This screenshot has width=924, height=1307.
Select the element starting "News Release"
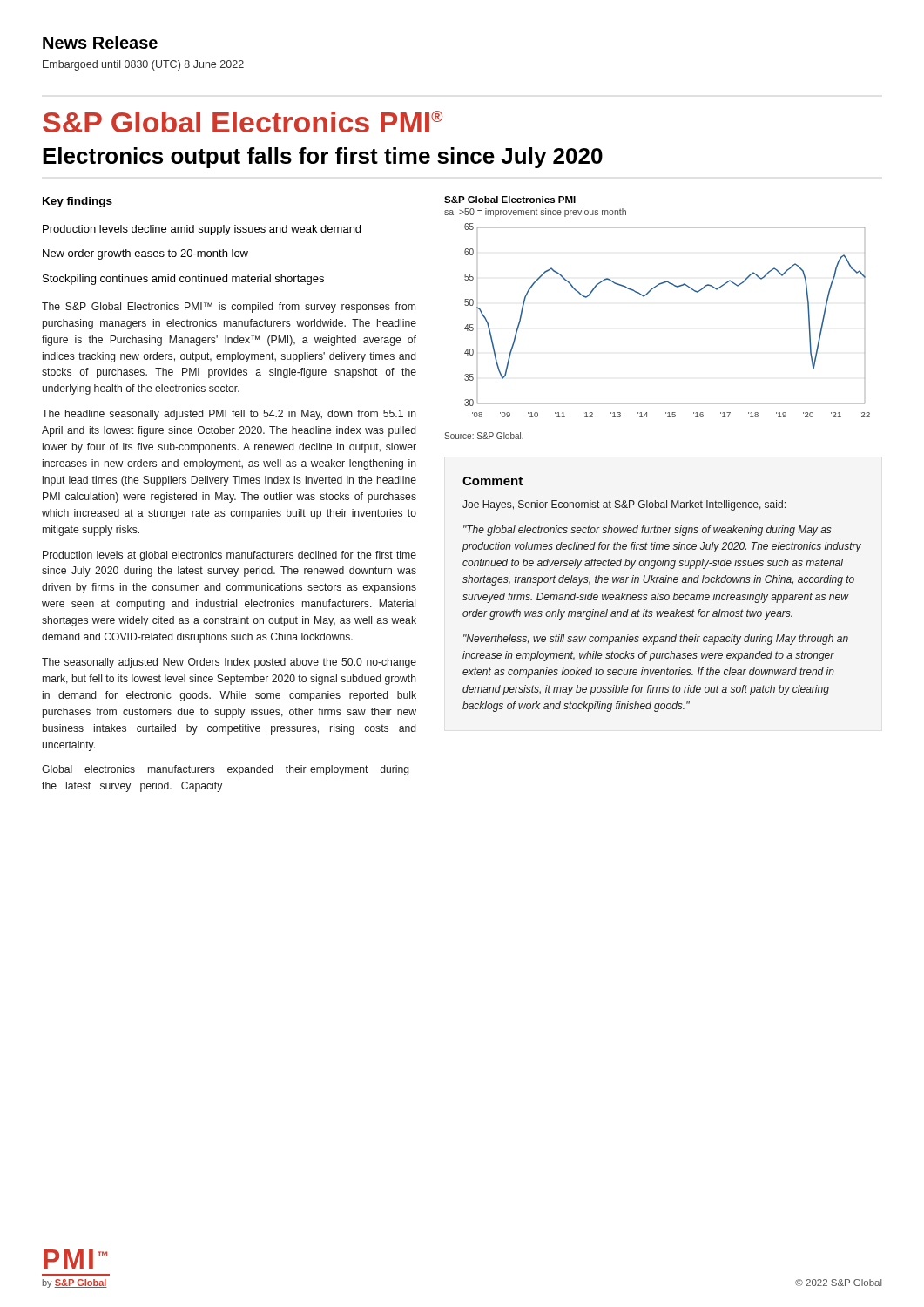click(100, 43)
